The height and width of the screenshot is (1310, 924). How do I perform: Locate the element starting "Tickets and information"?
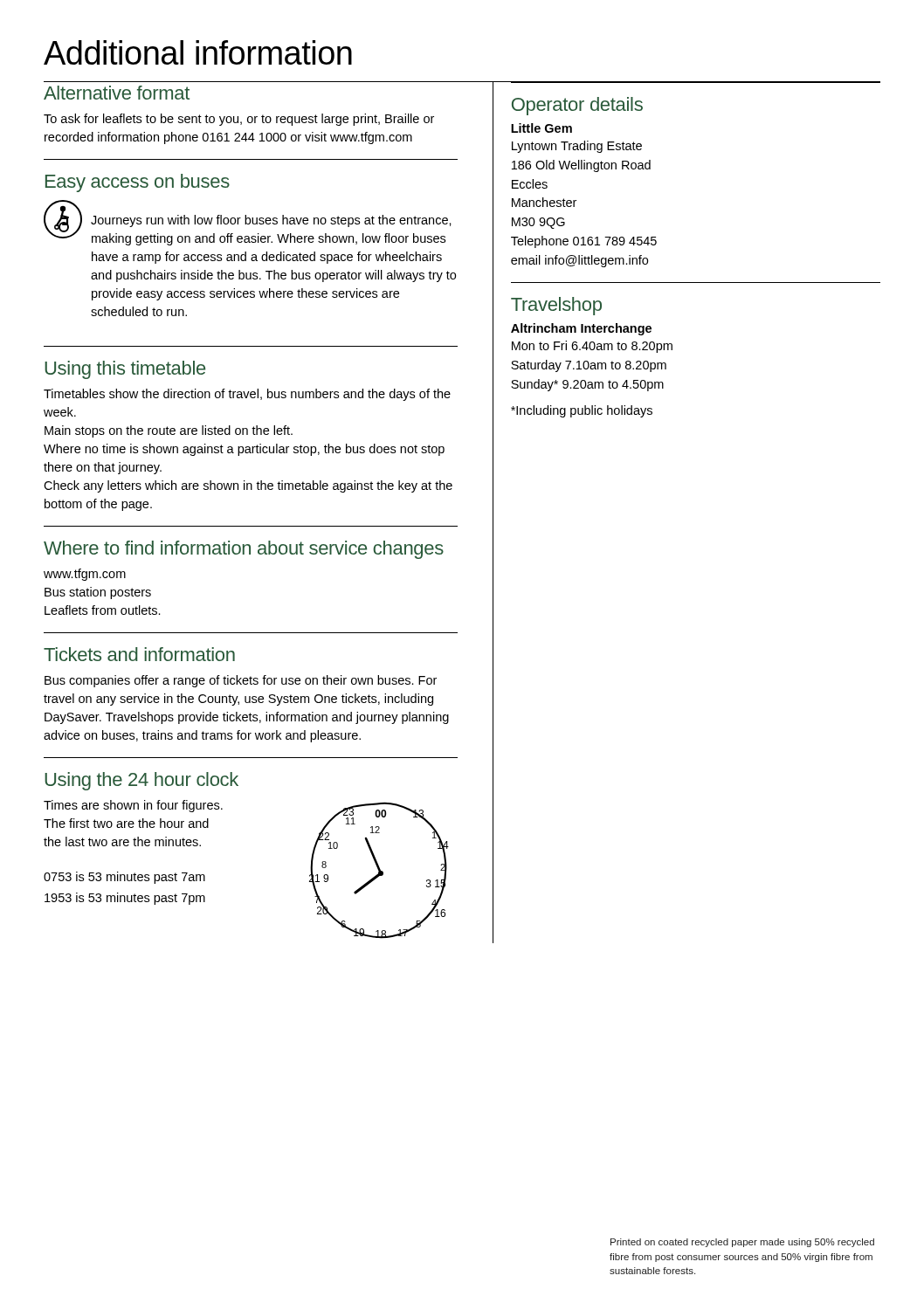click(139, 654)
